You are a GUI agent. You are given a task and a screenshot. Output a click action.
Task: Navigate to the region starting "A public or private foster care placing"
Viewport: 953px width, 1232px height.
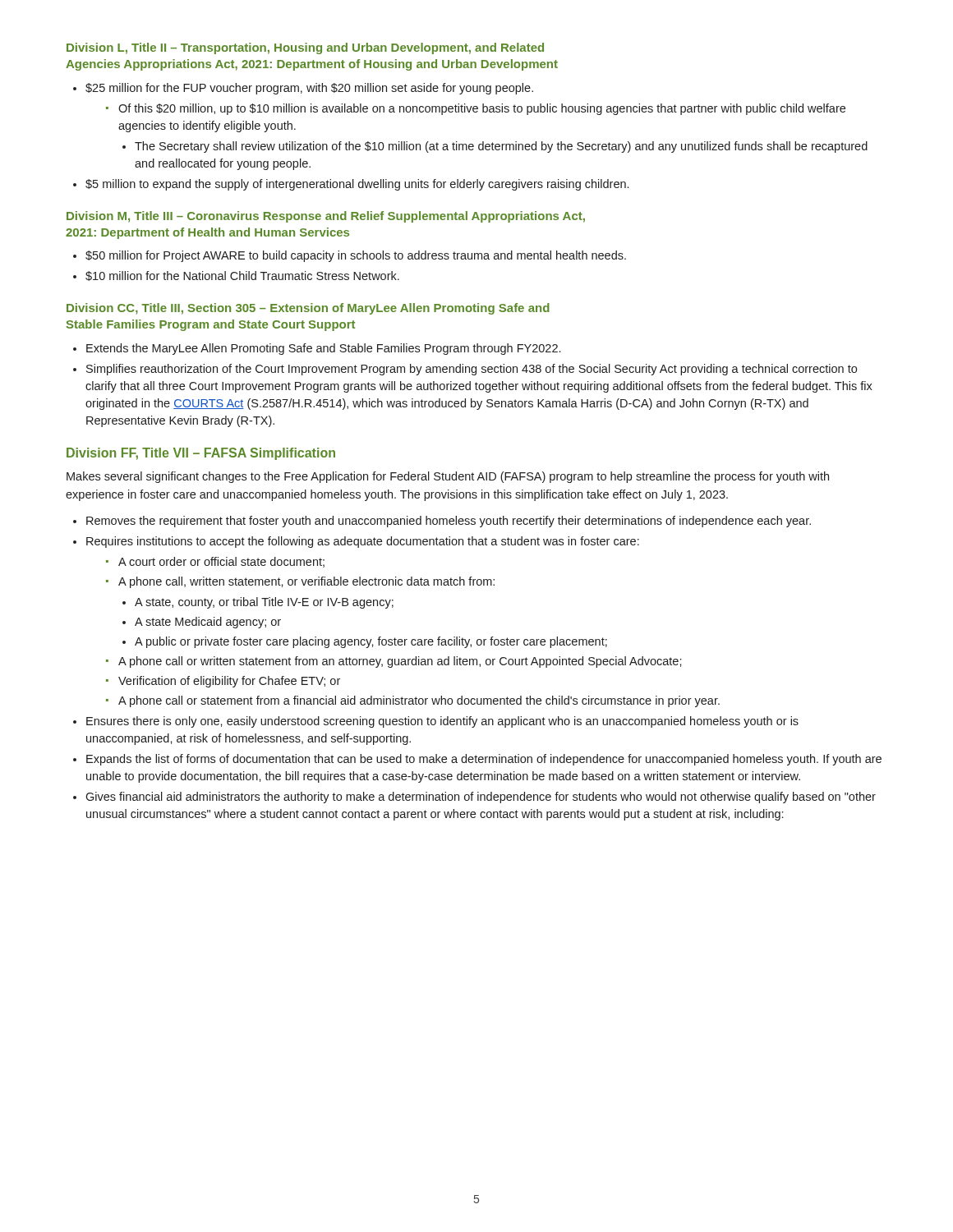pos(371,641)
